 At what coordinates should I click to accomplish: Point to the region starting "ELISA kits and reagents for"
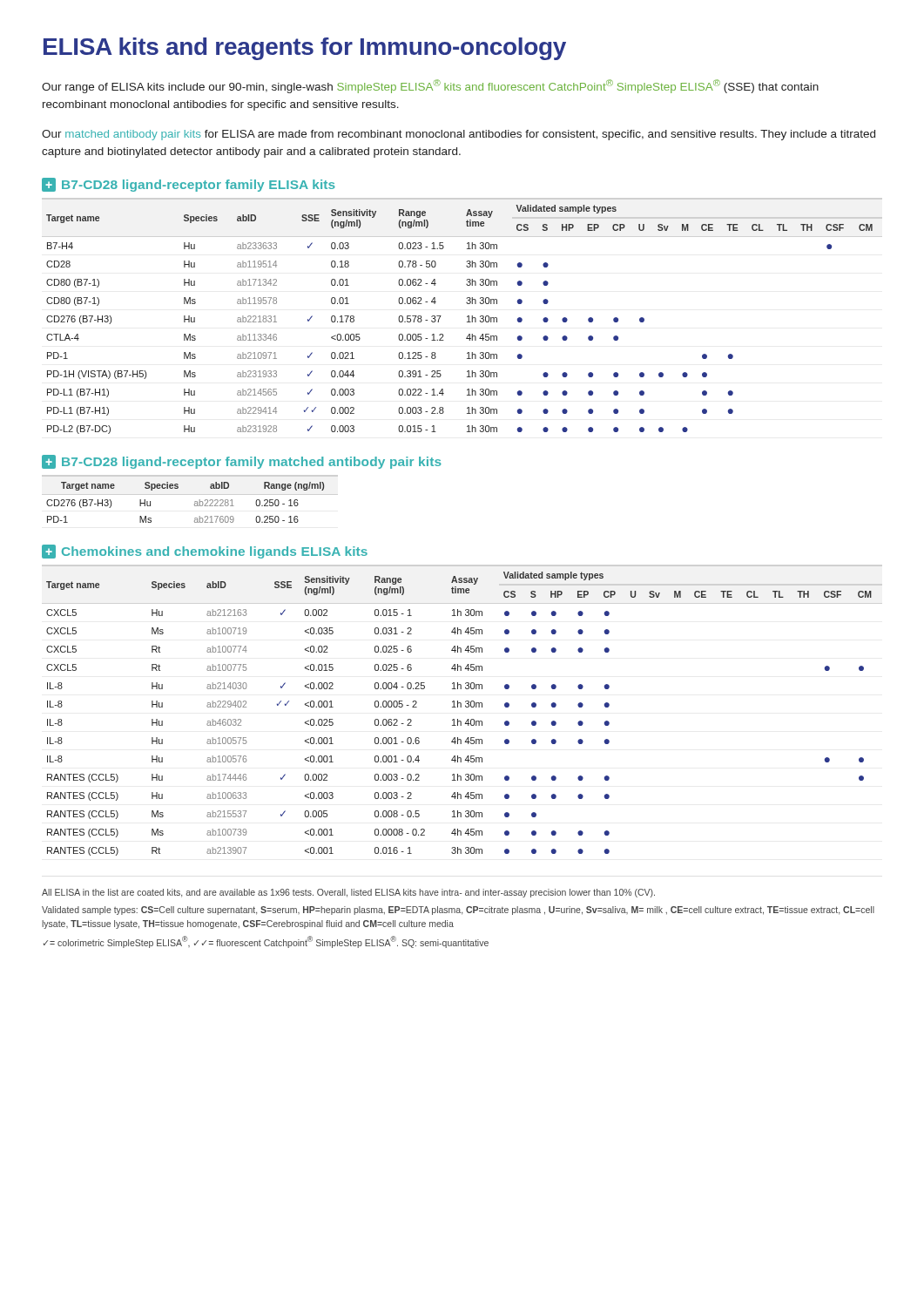pos(462,47)
